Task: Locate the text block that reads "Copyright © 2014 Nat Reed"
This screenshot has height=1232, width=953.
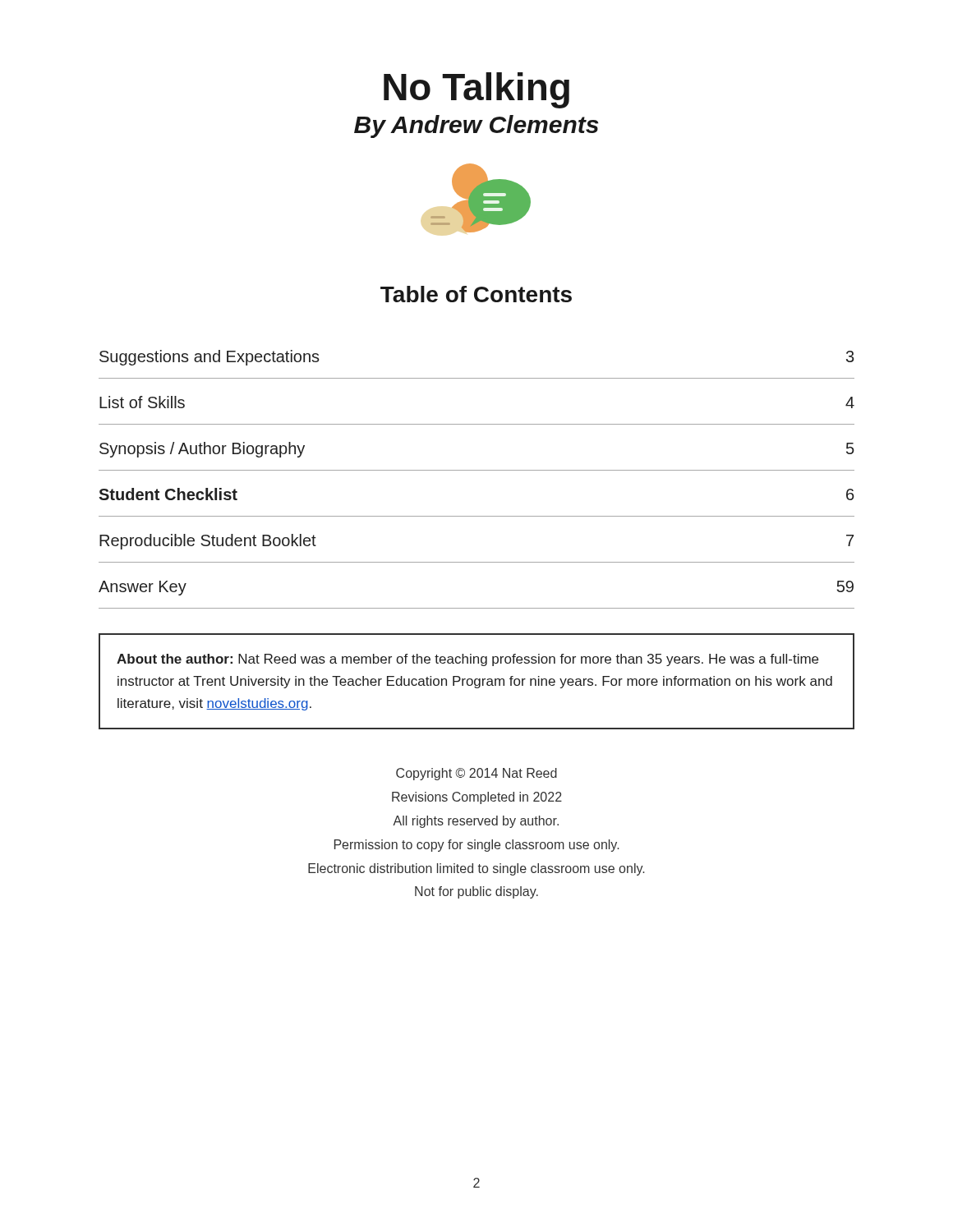Action: 476,833
